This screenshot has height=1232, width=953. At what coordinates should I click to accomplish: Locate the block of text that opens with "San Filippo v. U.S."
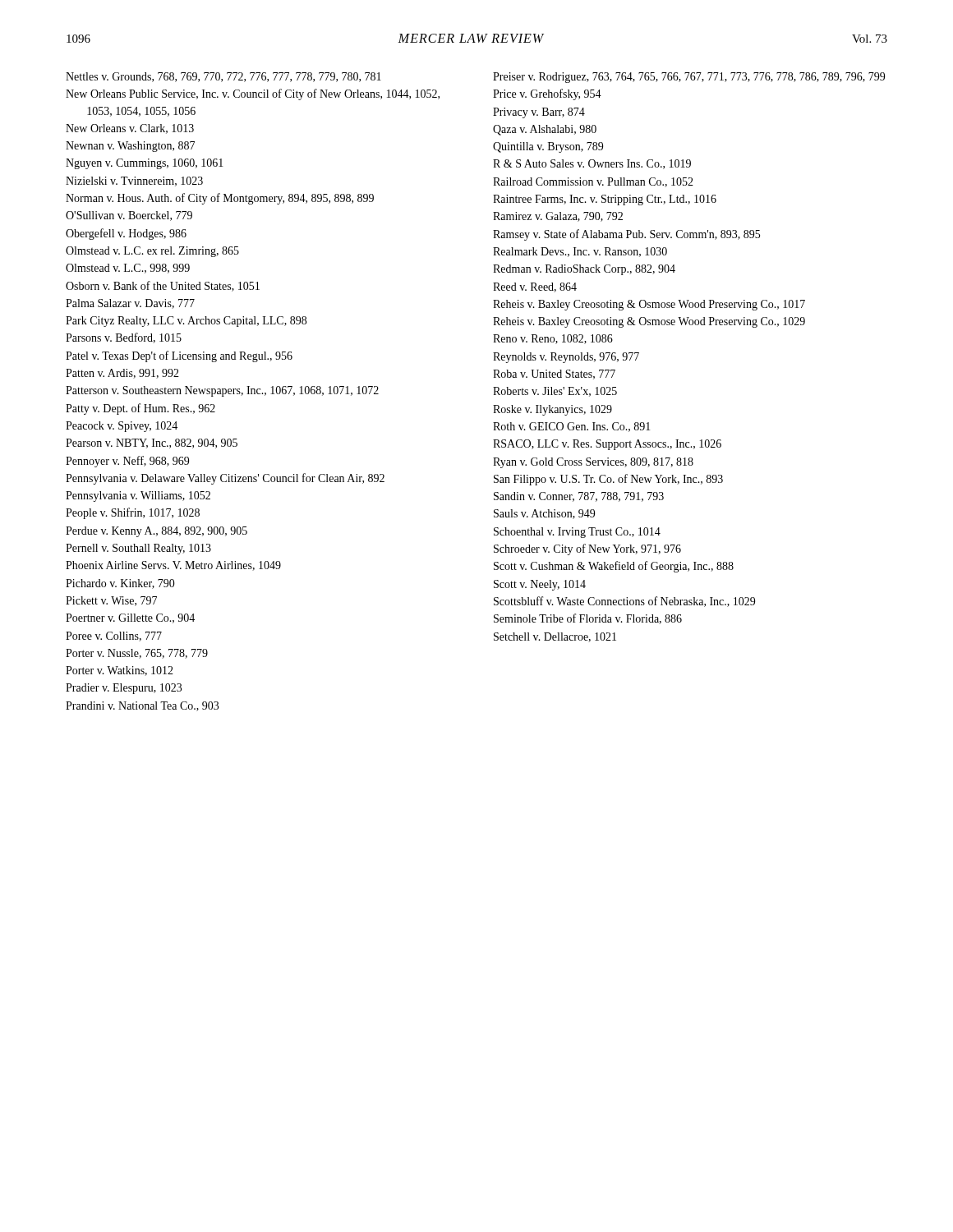click(x=608, y=479)
